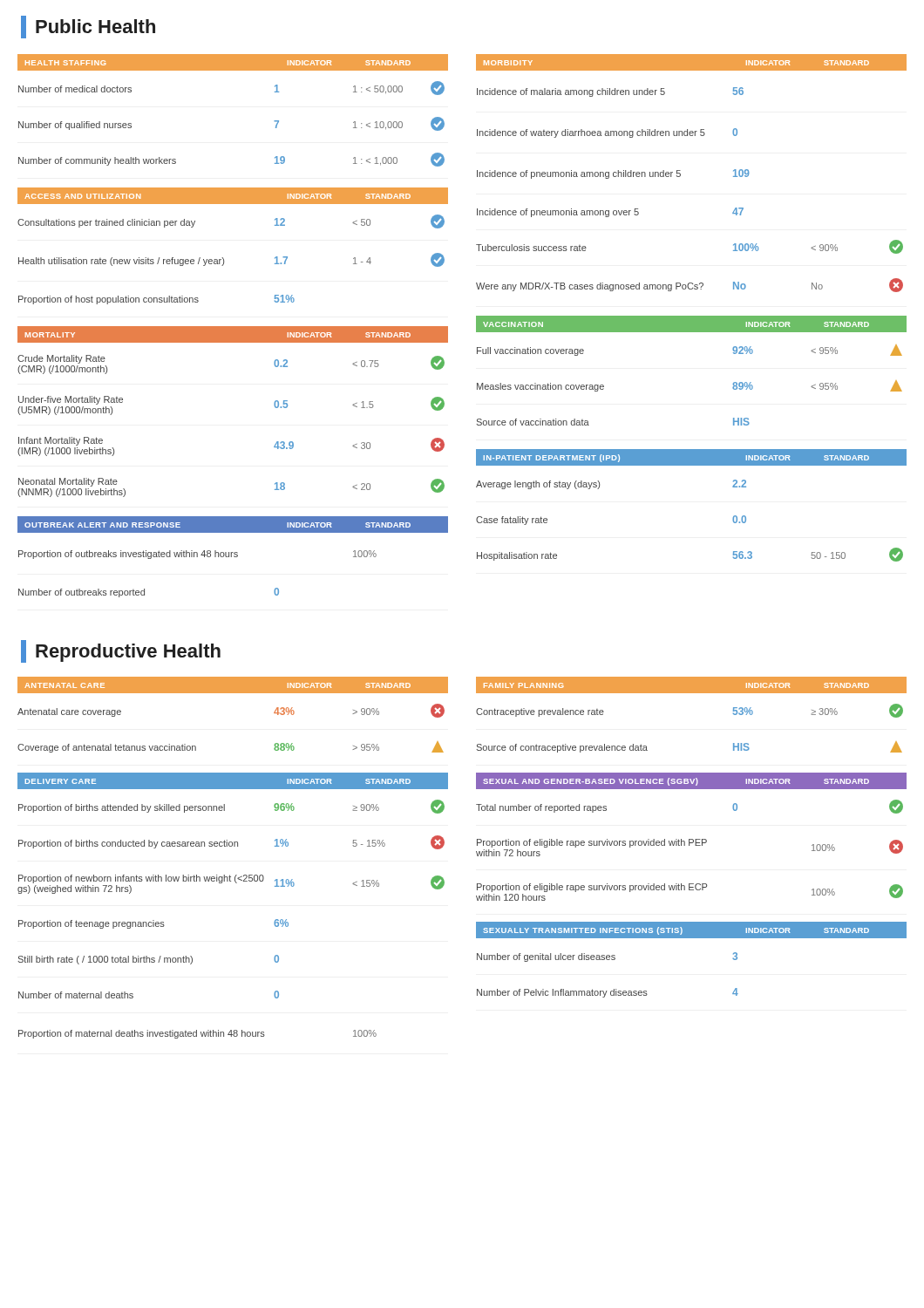Select the table that reads "ANTENATAL CARE INDICATOR STANDARD"
924x1308 pixels.
point(233,721)
